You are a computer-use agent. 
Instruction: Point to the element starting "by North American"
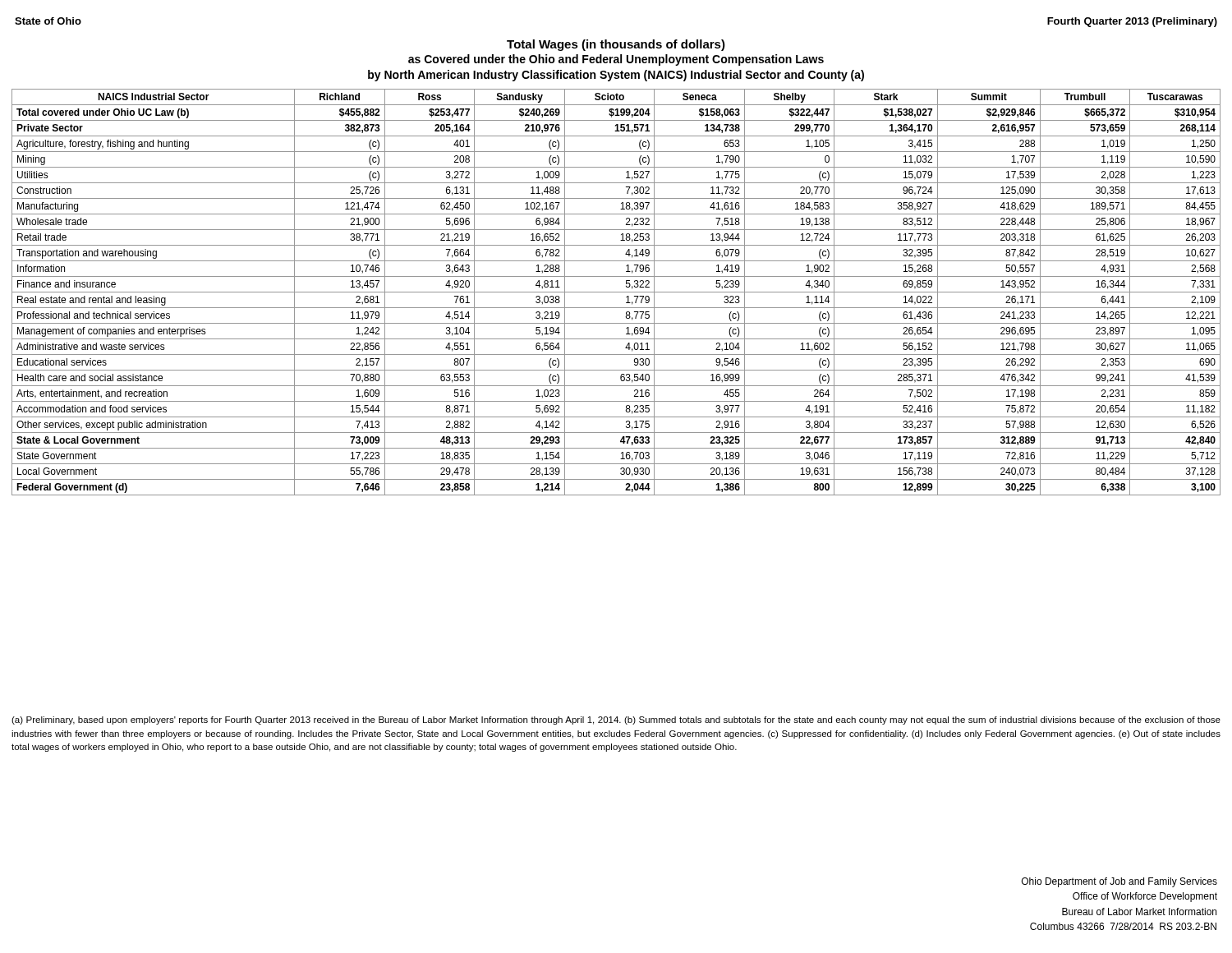(x=616, y=75)
